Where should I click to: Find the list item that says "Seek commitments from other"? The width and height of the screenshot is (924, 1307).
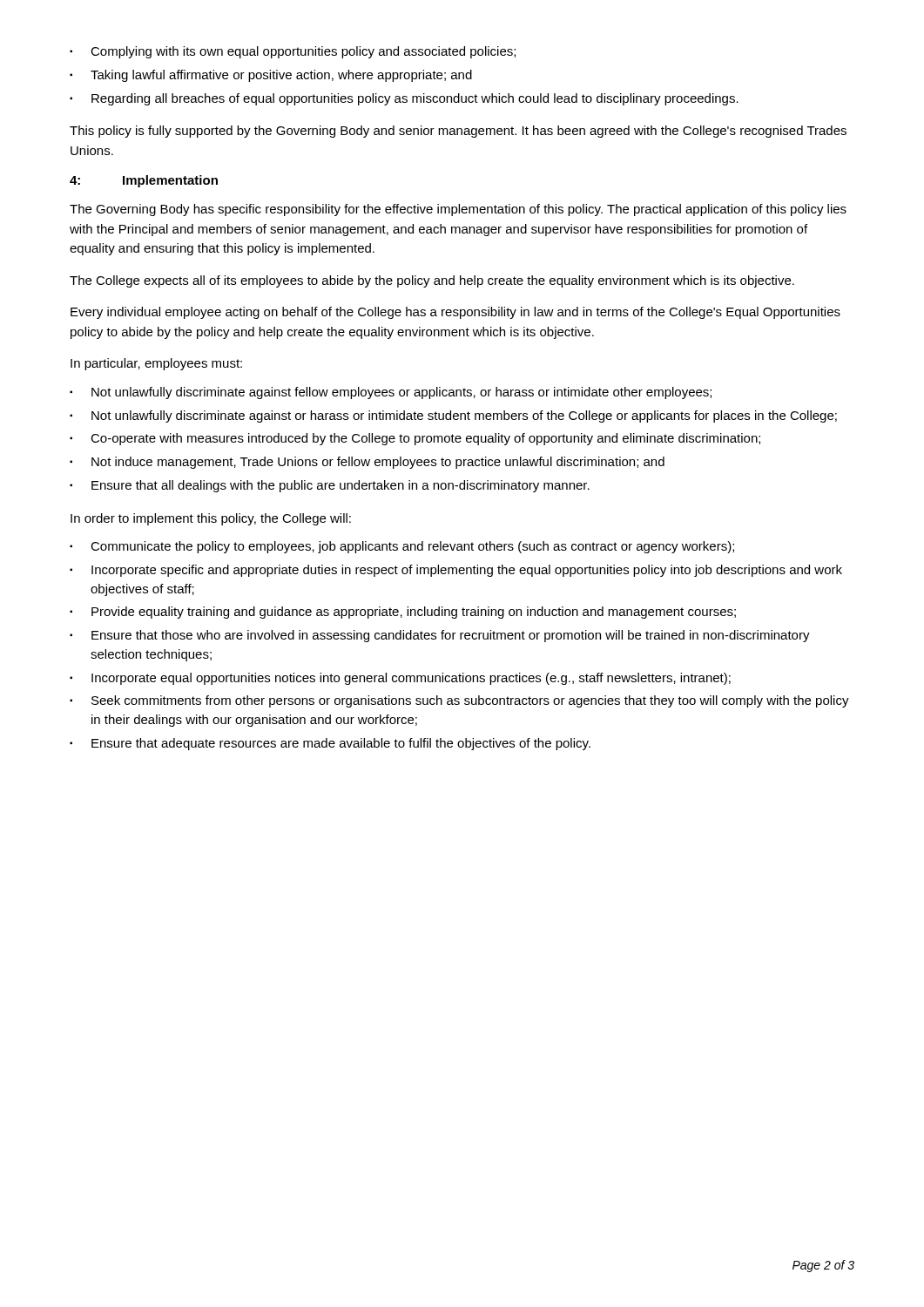coord(462,710)
